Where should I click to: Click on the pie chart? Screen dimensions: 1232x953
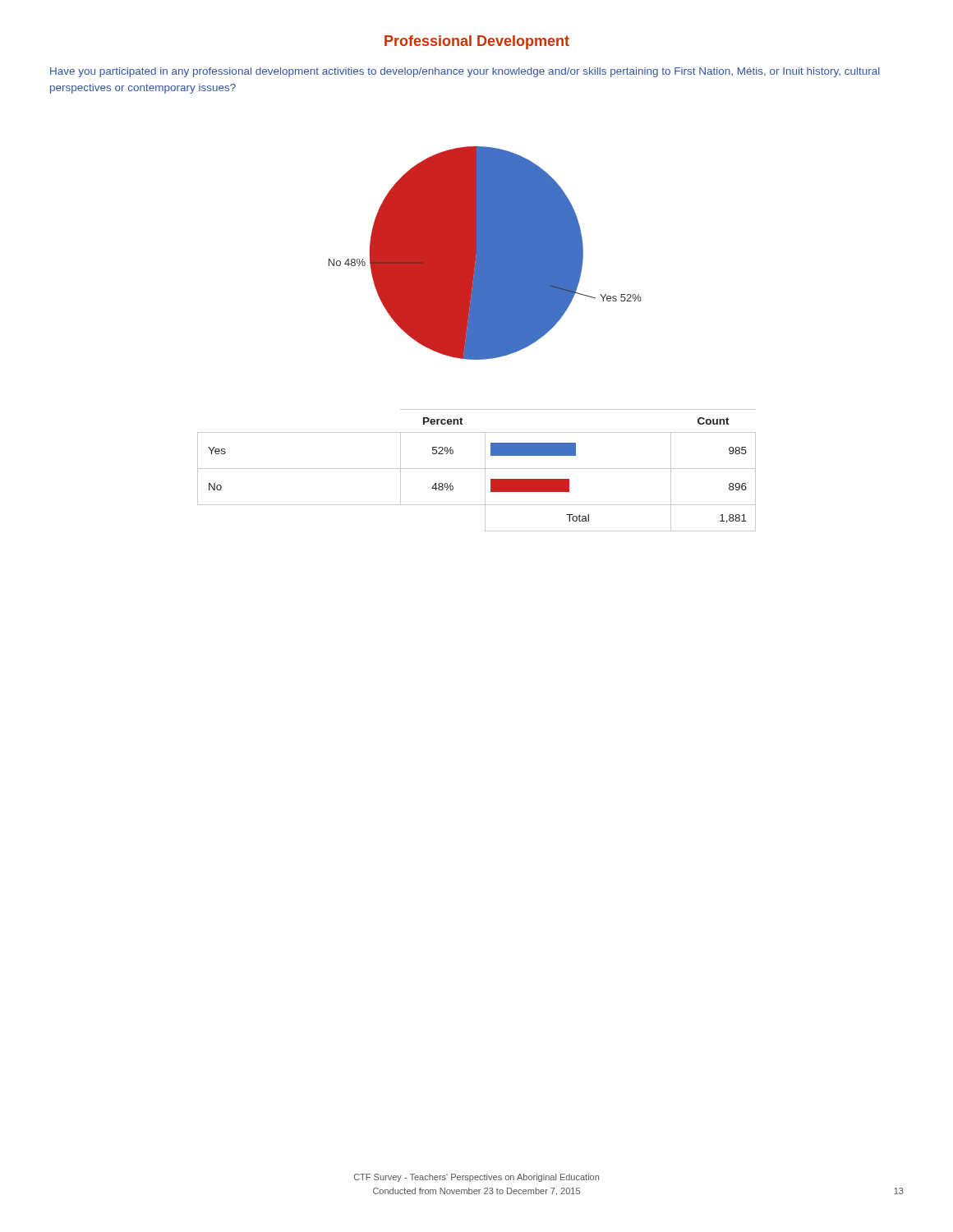pos(476,253)
